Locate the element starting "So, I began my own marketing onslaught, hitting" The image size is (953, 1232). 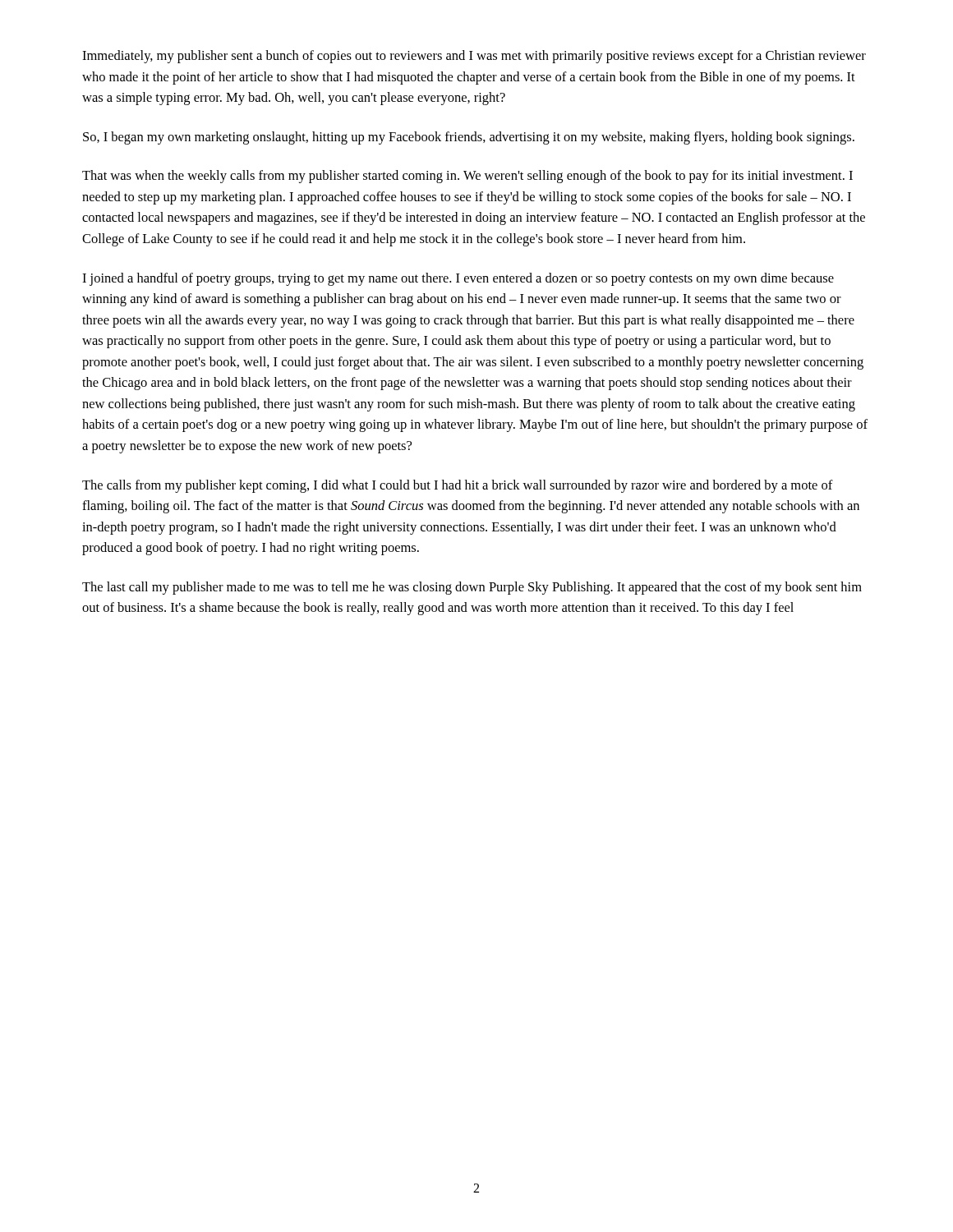tap(469, 137)
